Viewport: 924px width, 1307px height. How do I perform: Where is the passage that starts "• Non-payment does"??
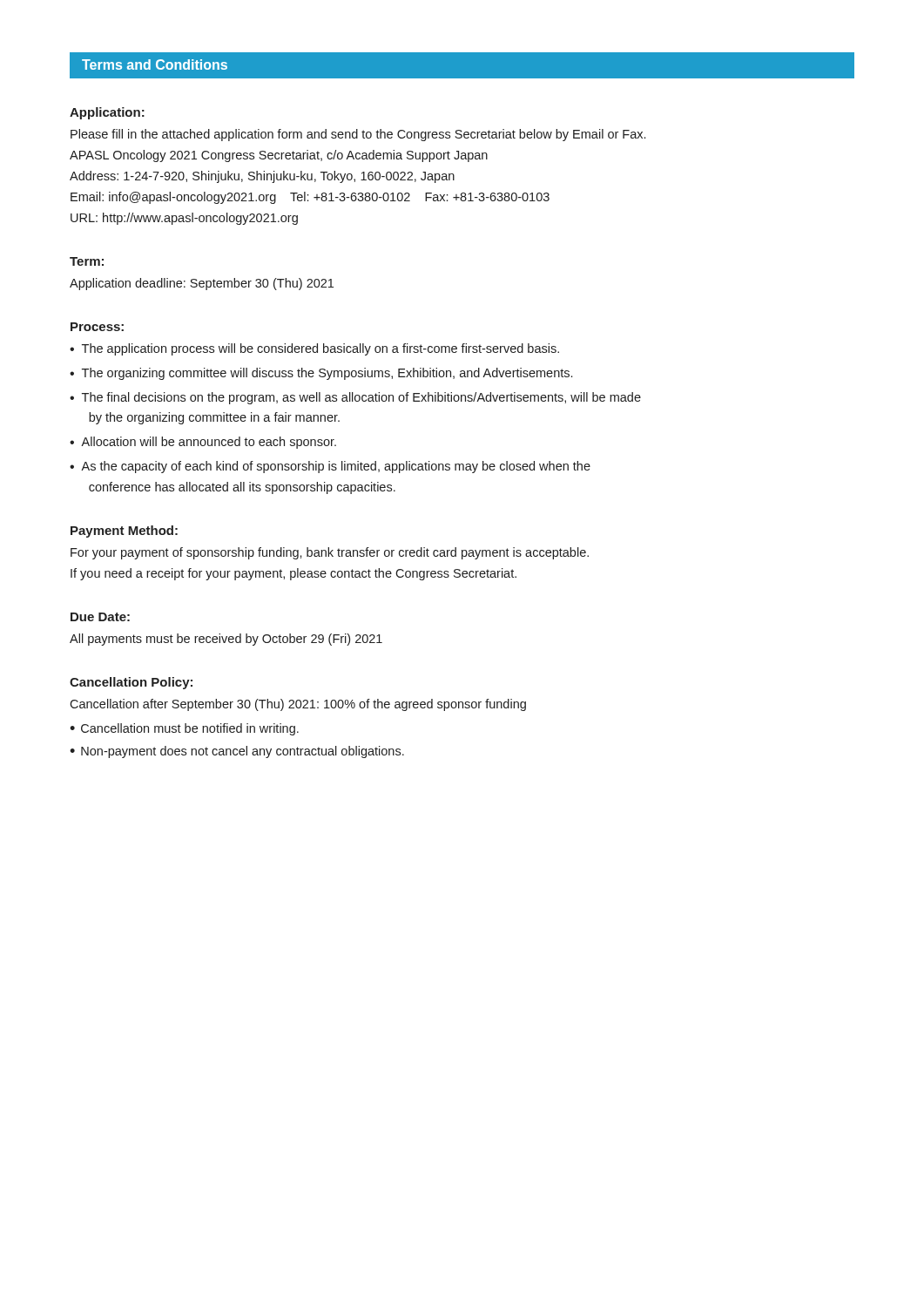[237, 752]
